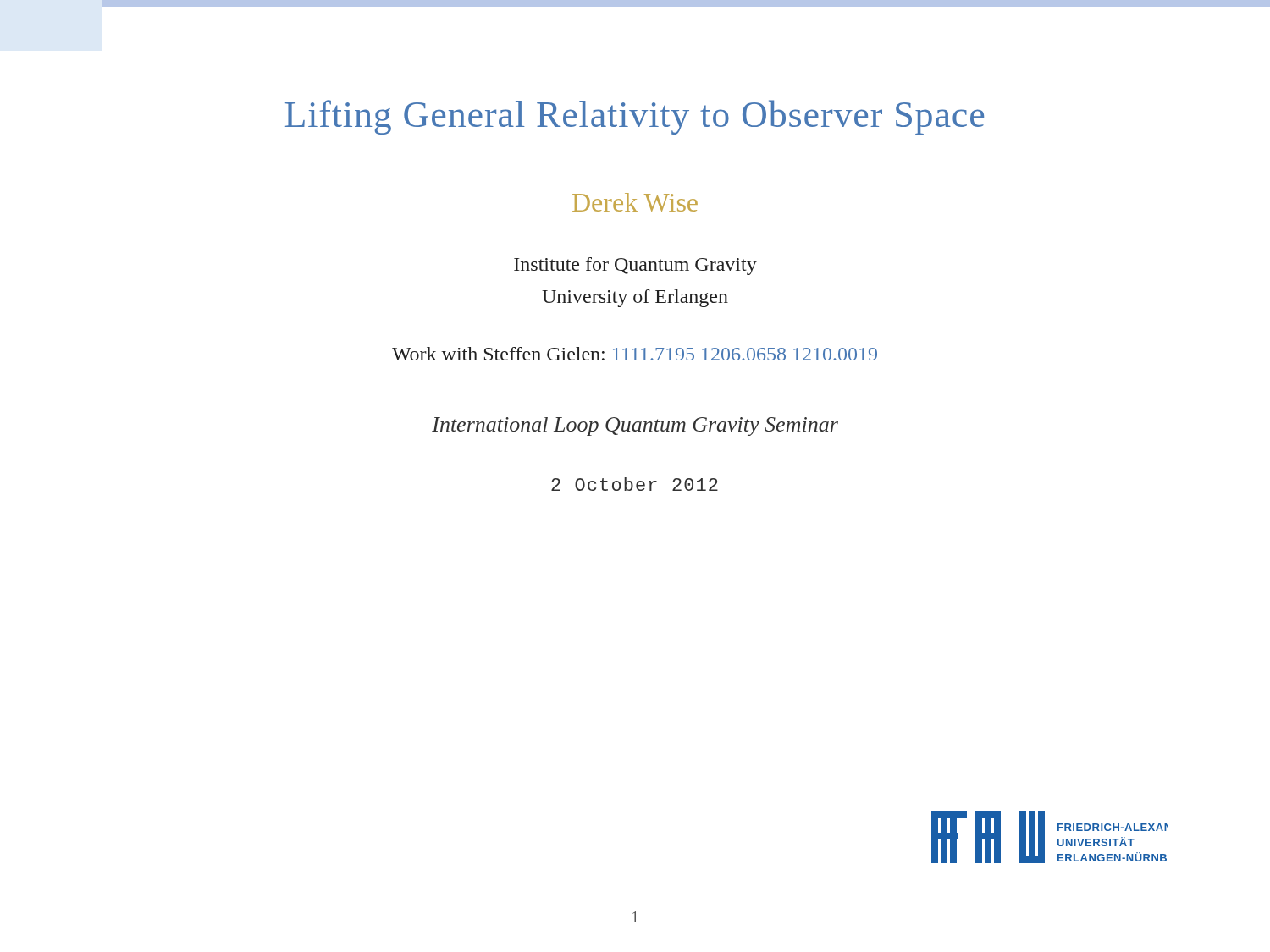Select the block starting "Lifting General Relativity to"
The image size is (1270, 952).
coord(635,115)
